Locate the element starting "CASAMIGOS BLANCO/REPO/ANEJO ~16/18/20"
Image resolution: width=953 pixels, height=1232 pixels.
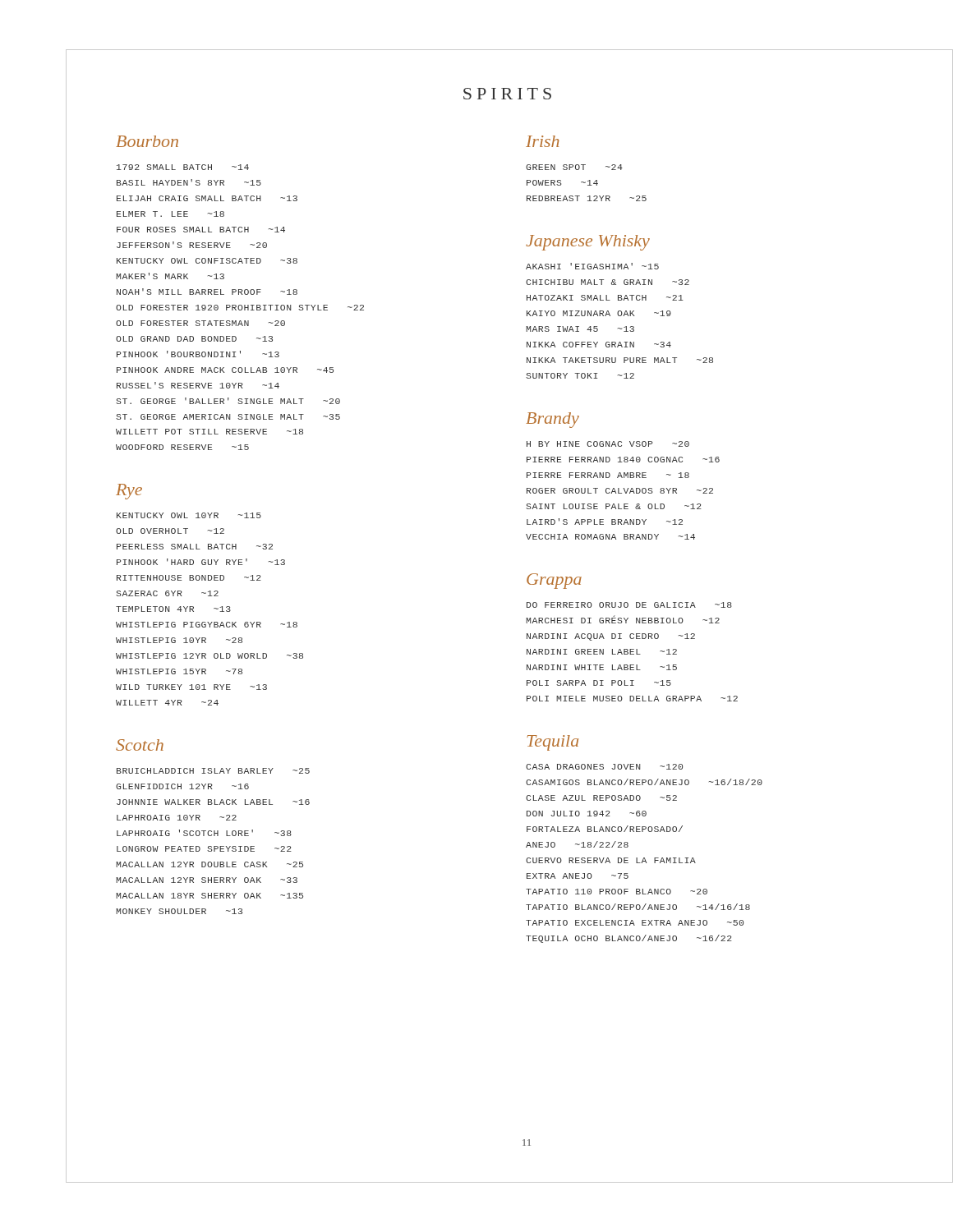(x=714, y=783)
